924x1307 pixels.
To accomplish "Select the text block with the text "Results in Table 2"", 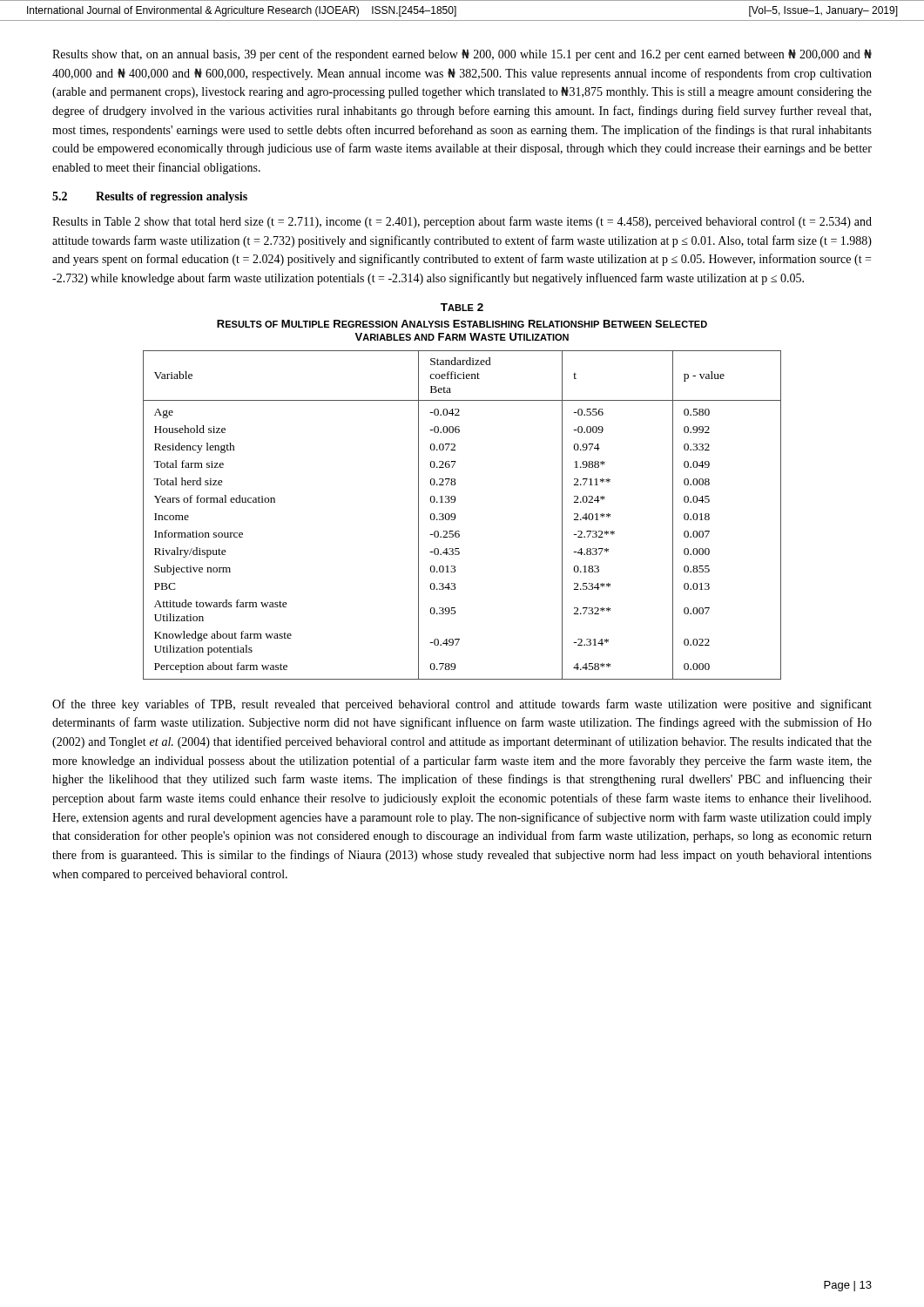I will [x=462, y=250].
